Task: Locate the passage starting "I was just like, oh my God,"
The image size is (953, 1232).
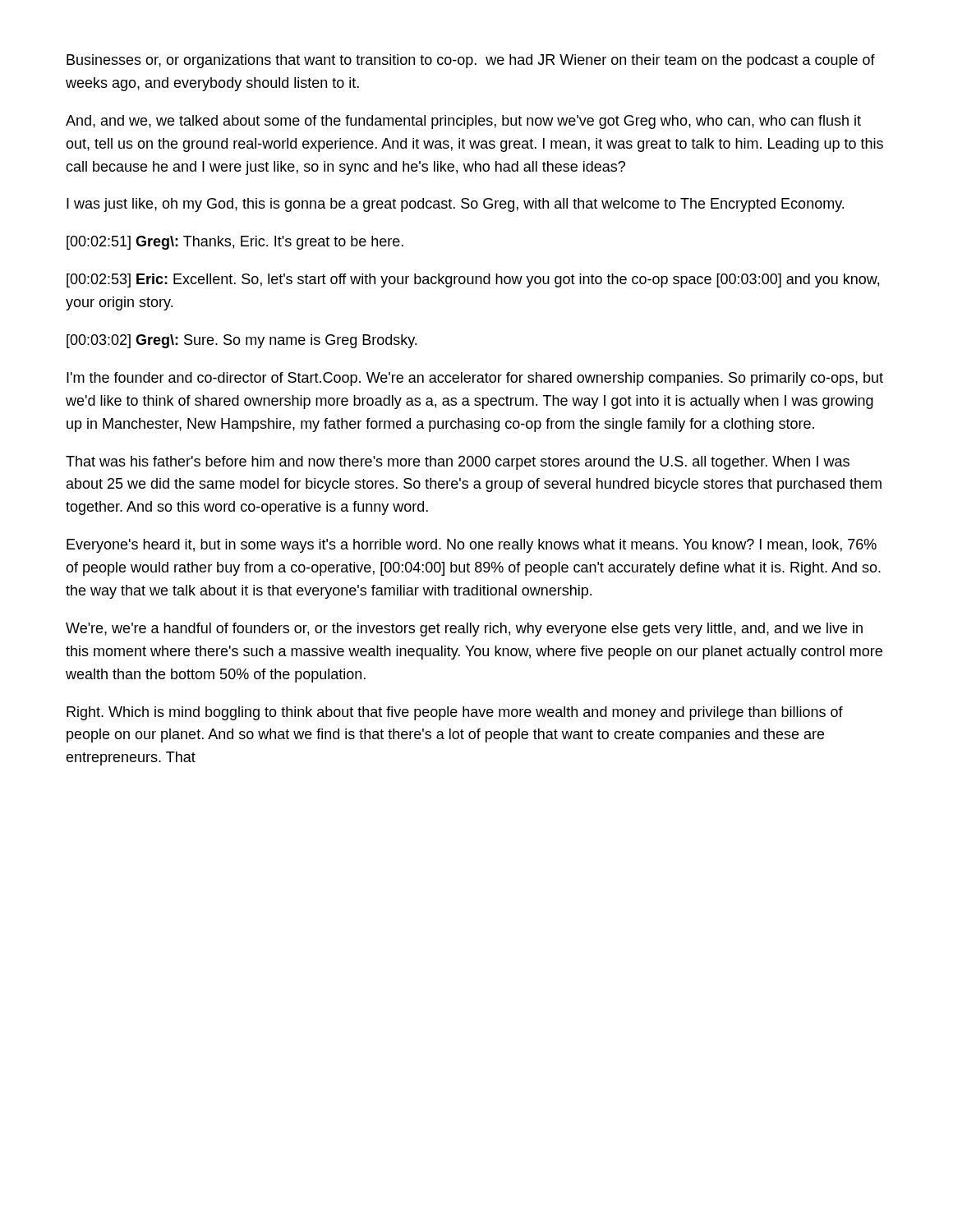Action: pyautogui.click(x=455, y=204)
